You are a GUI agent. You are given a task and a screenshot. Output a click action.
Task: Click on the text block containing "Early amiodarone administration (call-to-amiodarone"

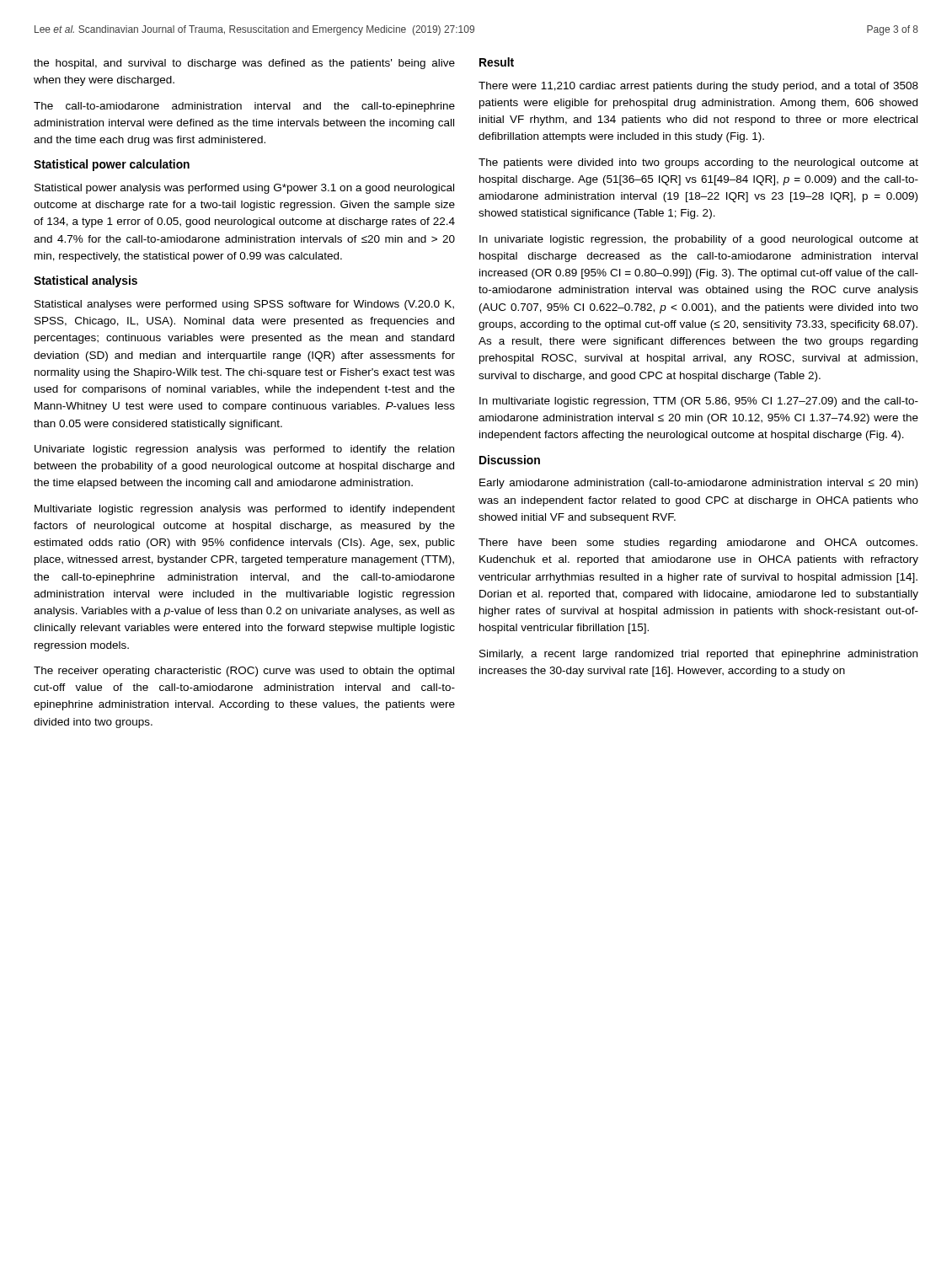(698, 577)
